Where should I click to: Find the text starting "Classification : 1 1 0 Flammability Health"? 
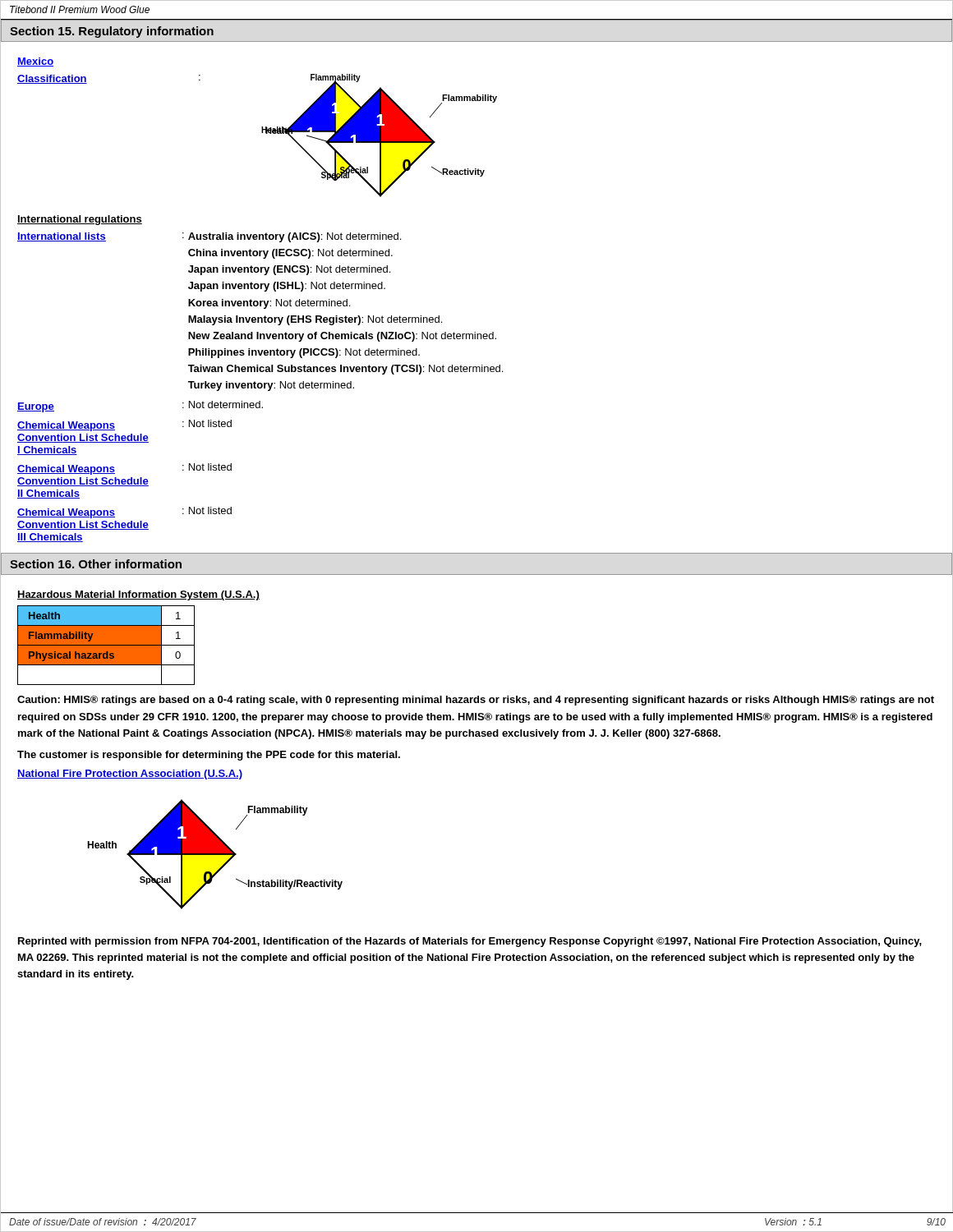coord(476,139)
